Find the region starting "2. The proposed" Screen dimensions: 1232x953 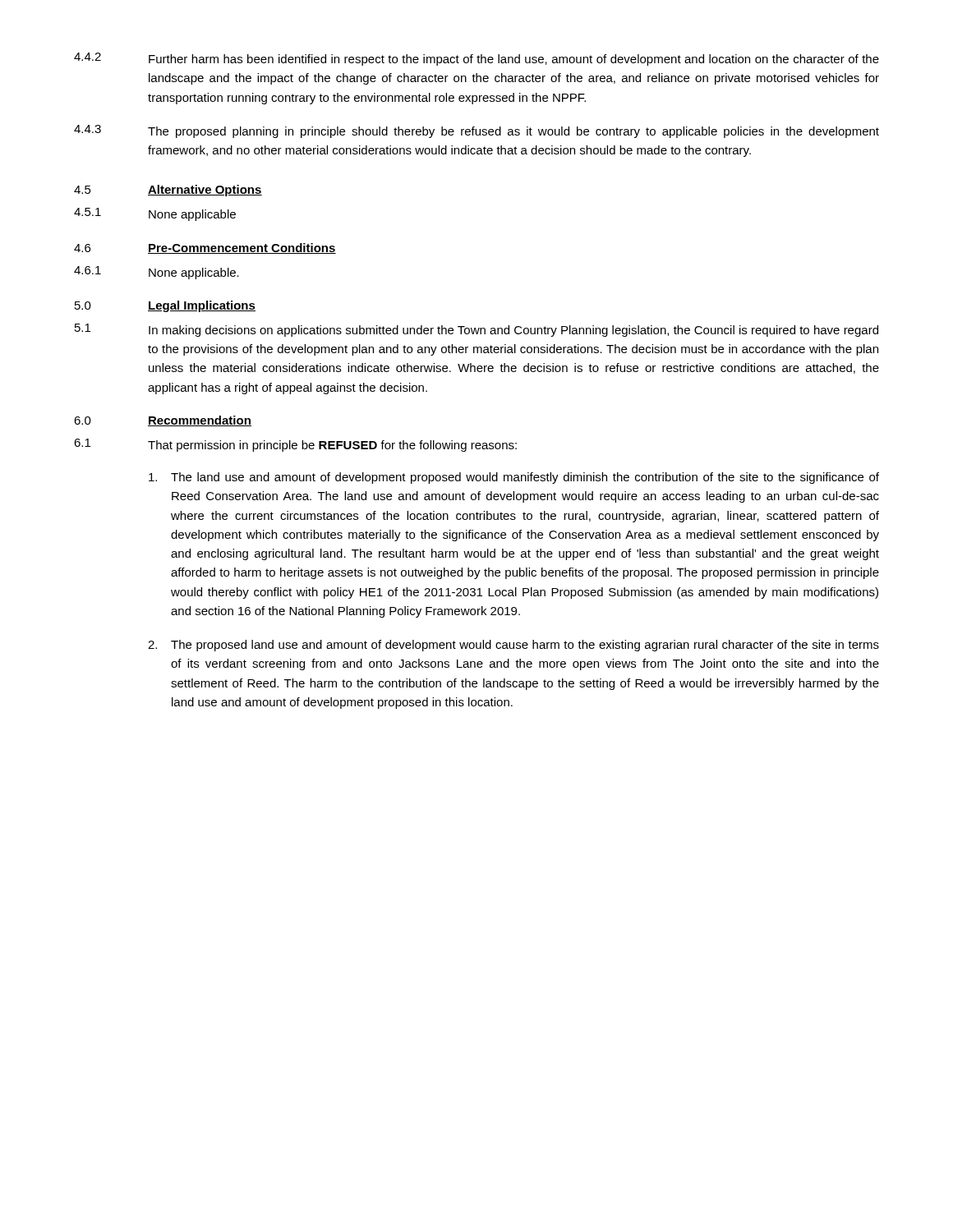pyautogui.click(x=513, y=673)
